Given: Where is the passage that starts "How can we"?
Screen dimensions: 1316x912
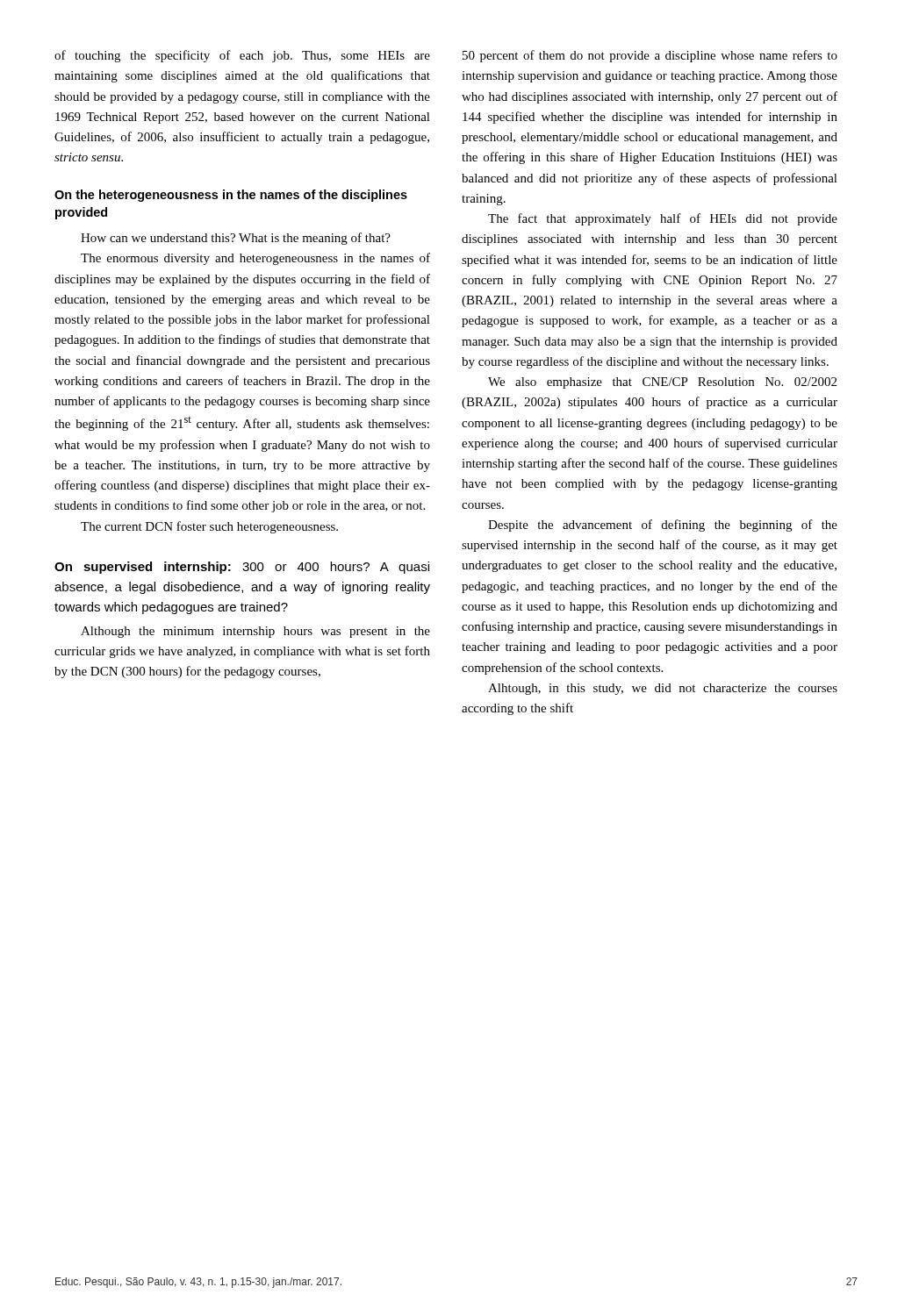Looking at the screenshot, I should coord(242,382).
